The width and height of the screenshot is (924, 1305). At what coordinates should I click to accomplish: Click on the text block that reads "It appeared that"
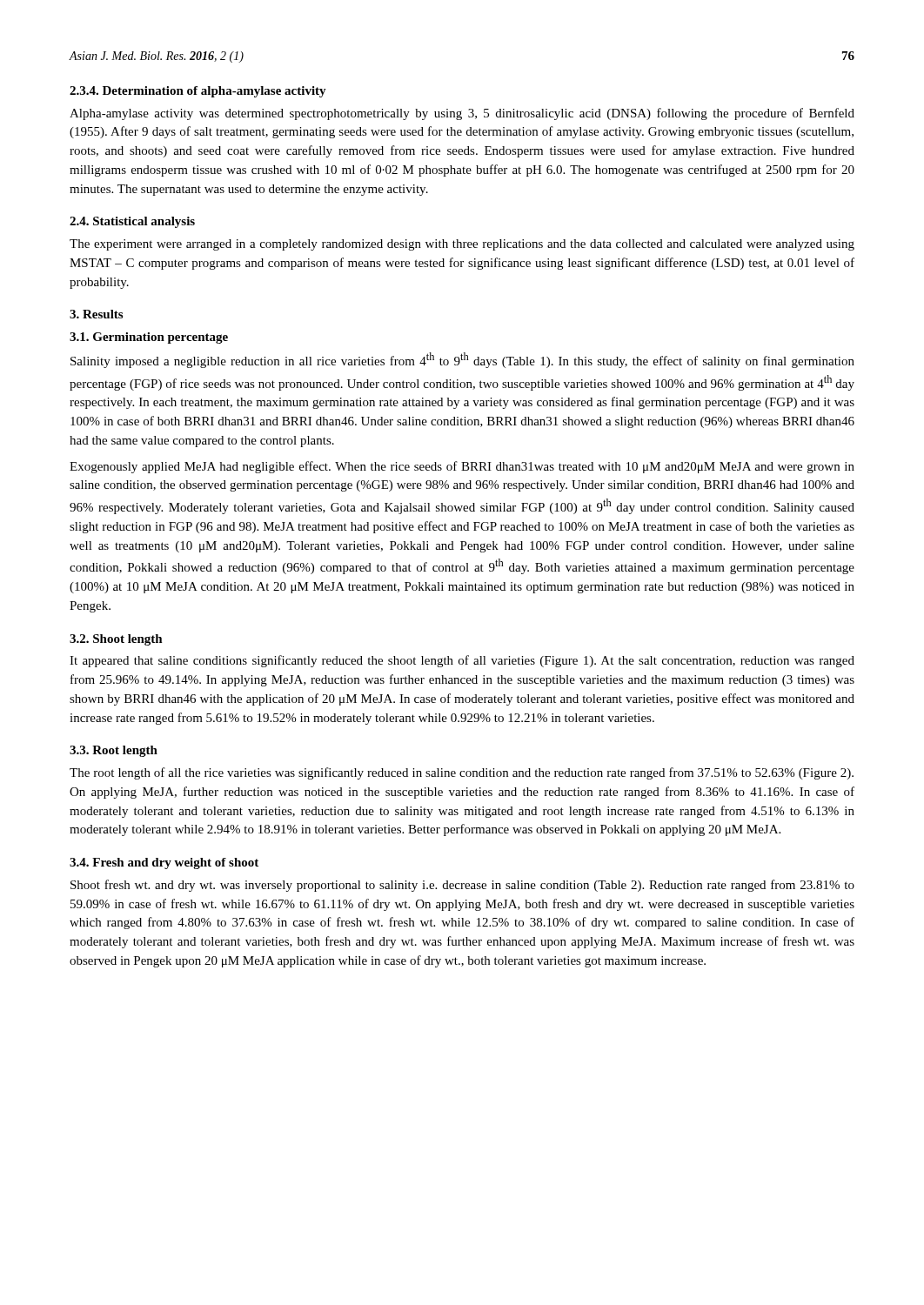pos(462,689)
